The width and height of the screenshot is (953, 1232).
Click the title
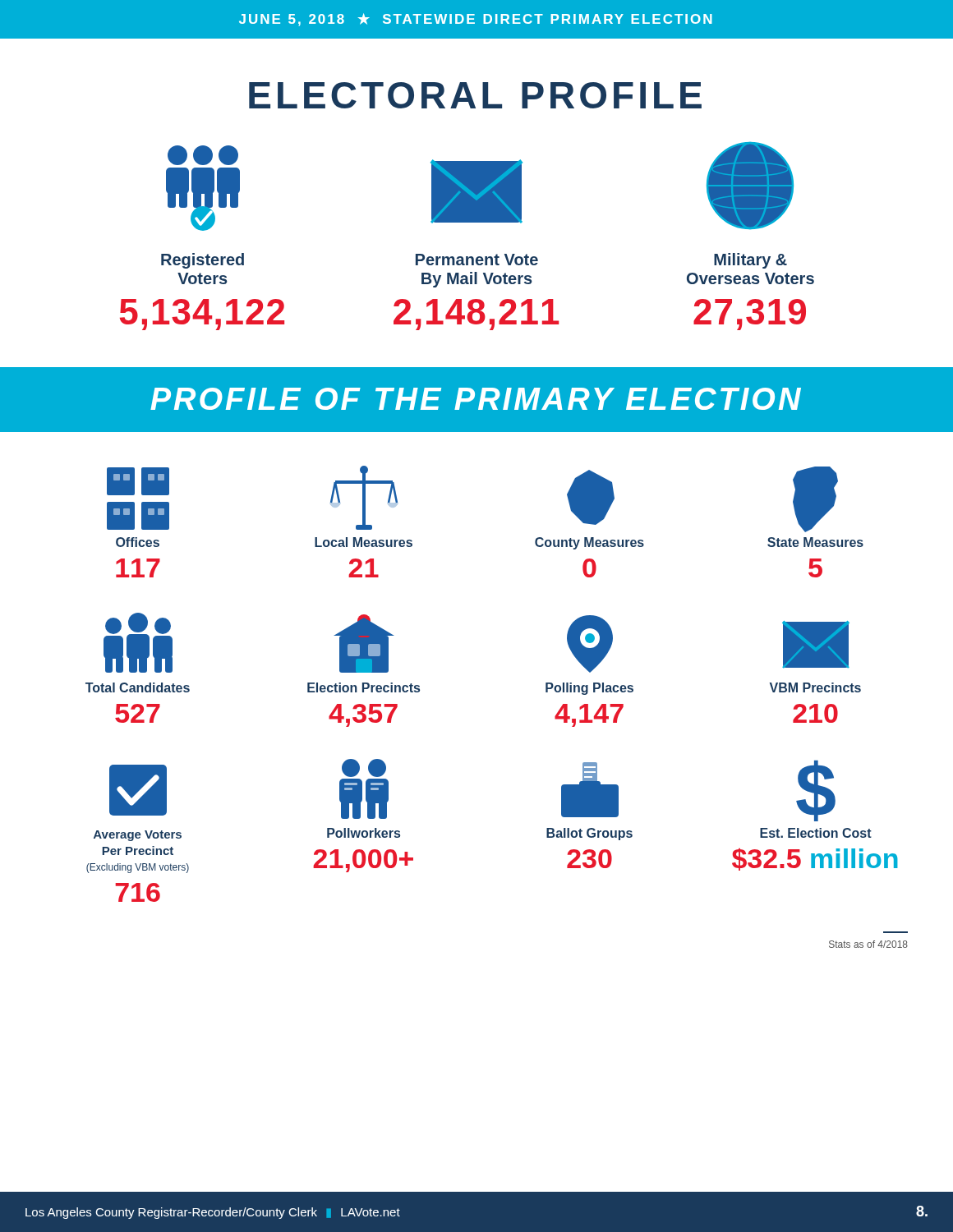[476, 95]
